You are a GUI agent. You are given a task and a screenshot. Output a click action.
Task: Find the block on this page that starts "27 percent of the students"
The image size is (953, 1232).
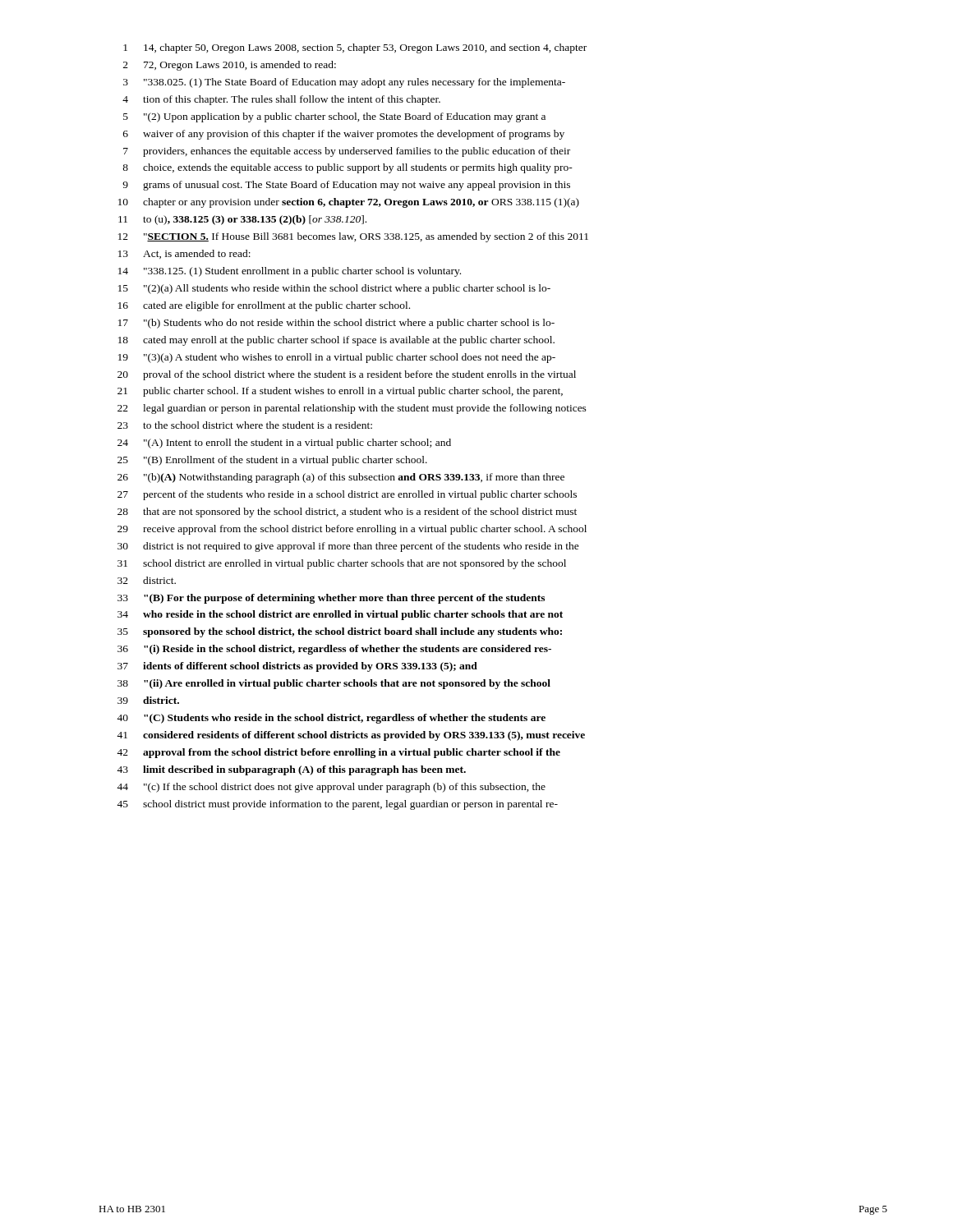(x=493, y=495)
